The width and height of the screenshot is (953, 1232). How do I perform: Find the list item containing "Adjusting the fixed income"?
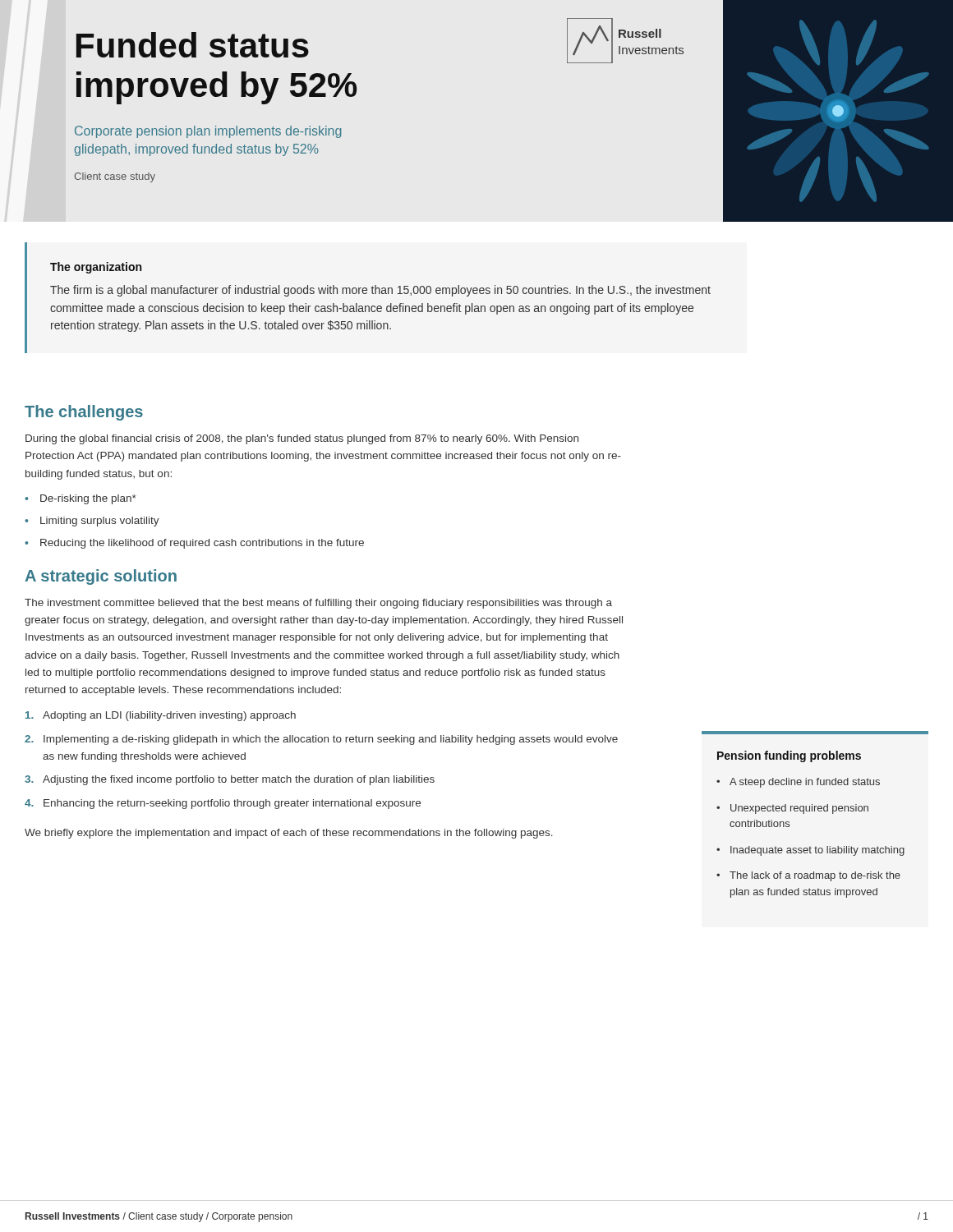tap(239, 779)
